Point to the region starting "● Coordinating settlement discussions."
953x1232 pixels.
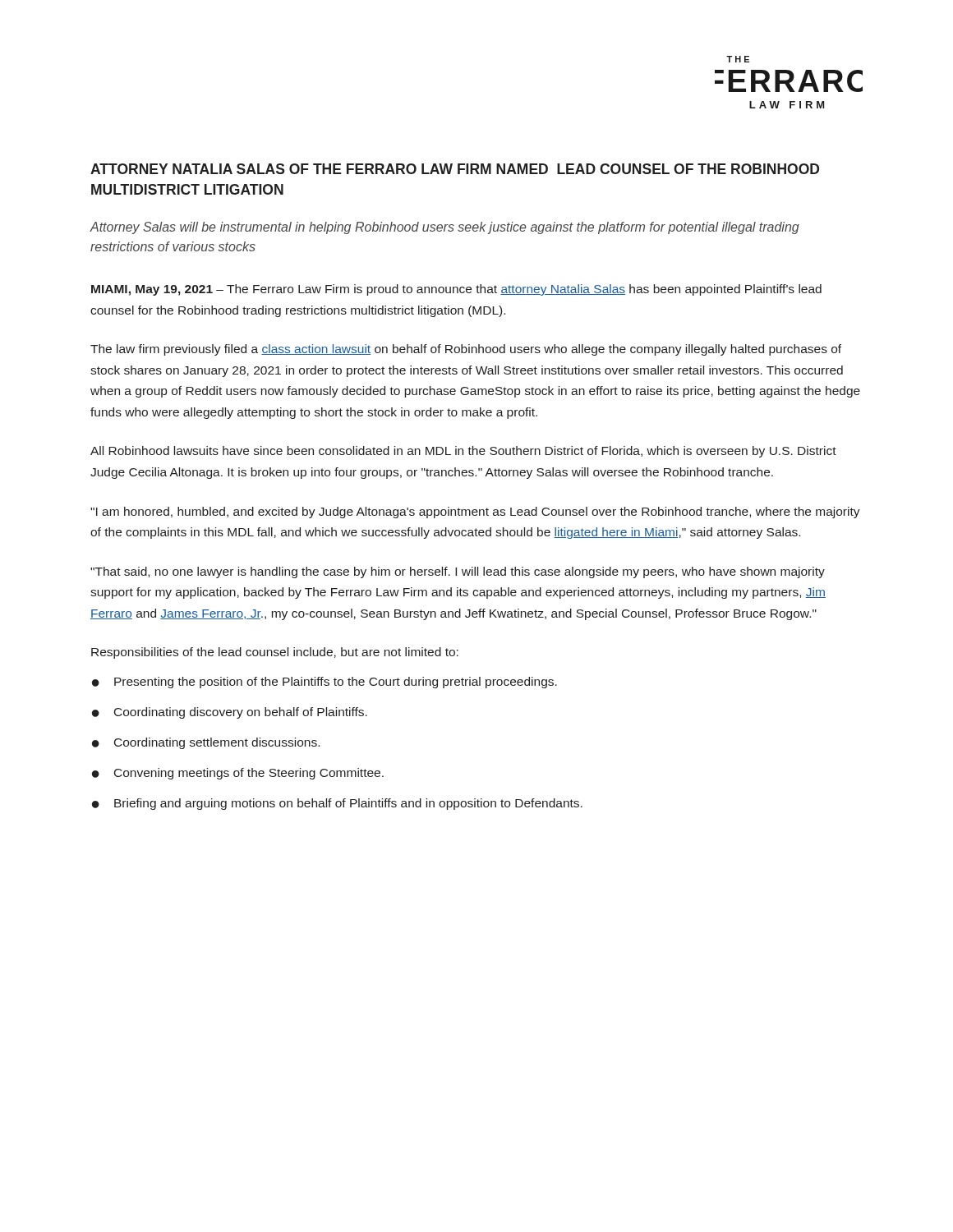point(206,743)
